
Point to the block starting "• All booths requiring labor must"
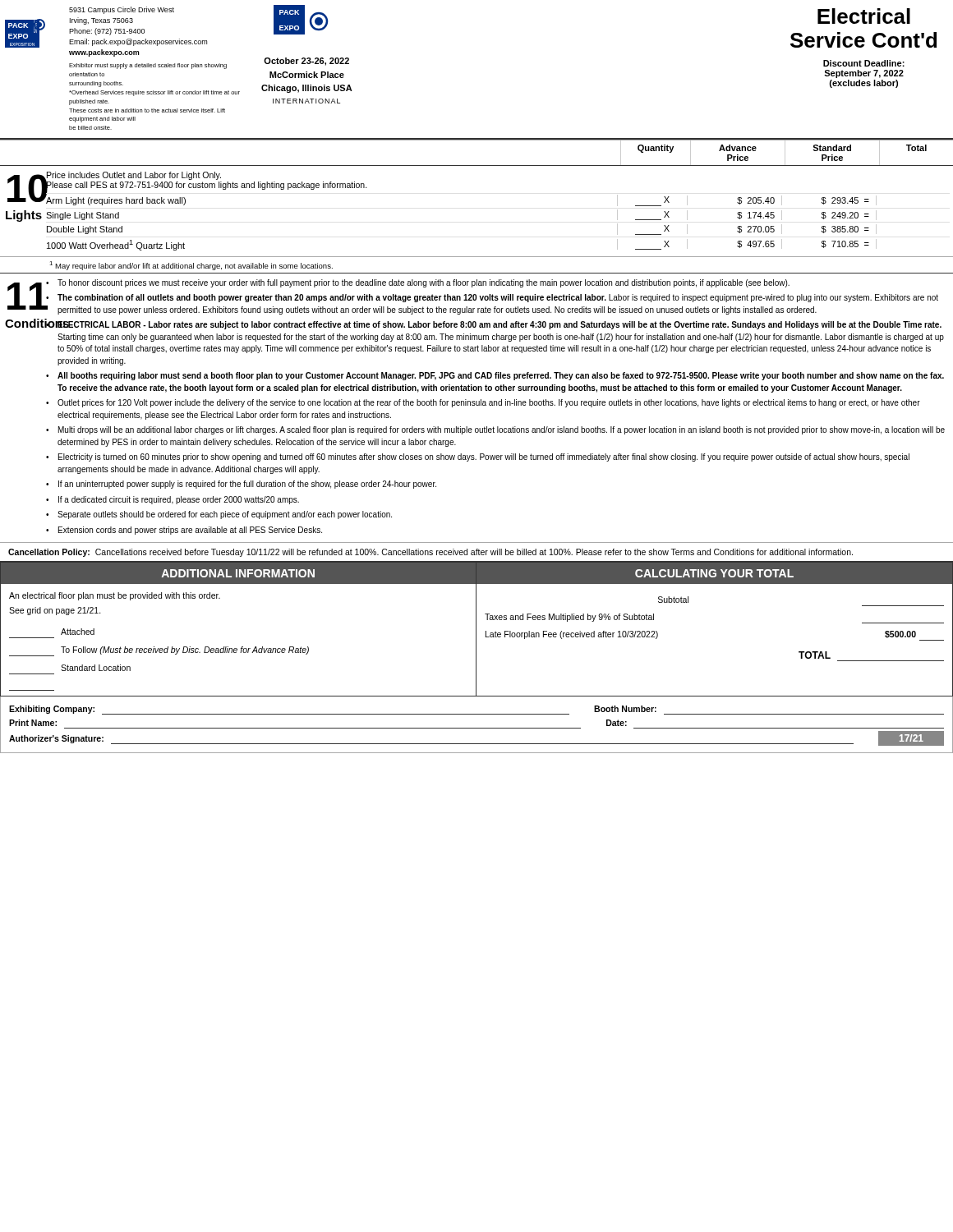coord(496,383)
